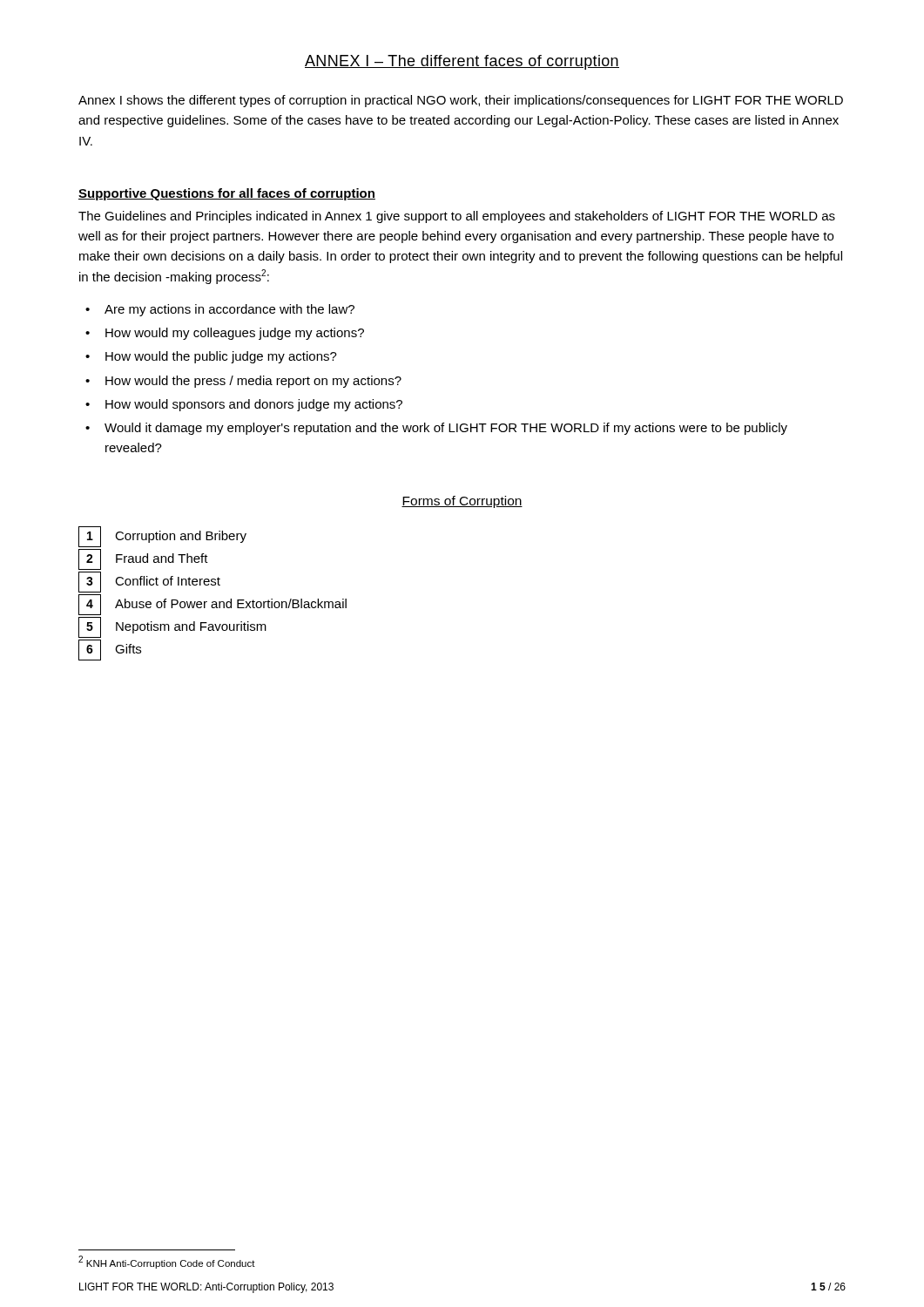Locate the block starting "Forms of Corruption"
The width and height of the screenshot is (924, 1307).
[462, 500]
